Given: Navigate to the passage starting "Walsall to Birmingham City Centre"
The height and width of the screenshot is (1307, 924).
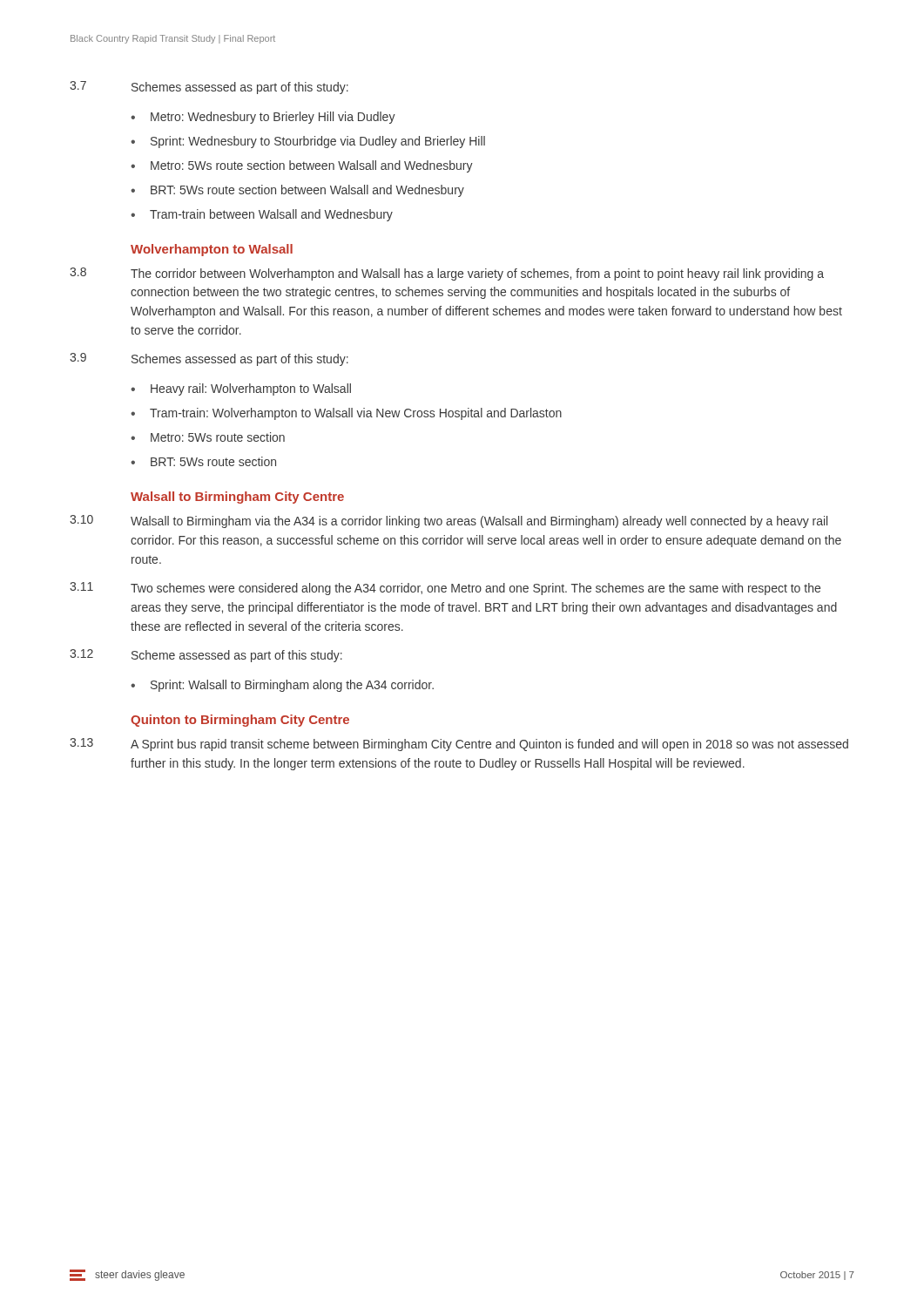Looking at the screenshot, I should [x=237, y=496].
